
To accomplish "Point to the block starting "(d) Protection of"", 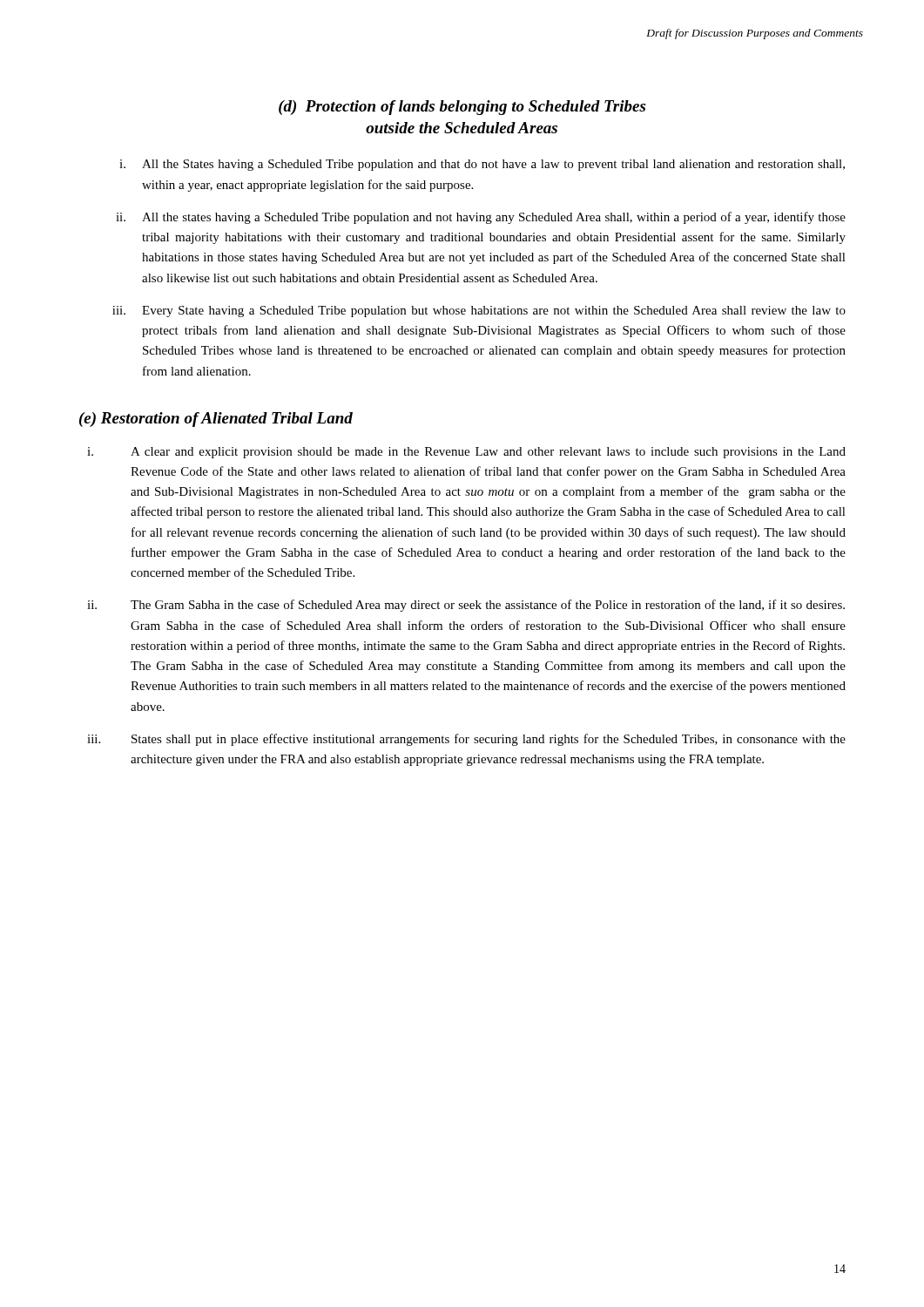I will tap(462, 117).
